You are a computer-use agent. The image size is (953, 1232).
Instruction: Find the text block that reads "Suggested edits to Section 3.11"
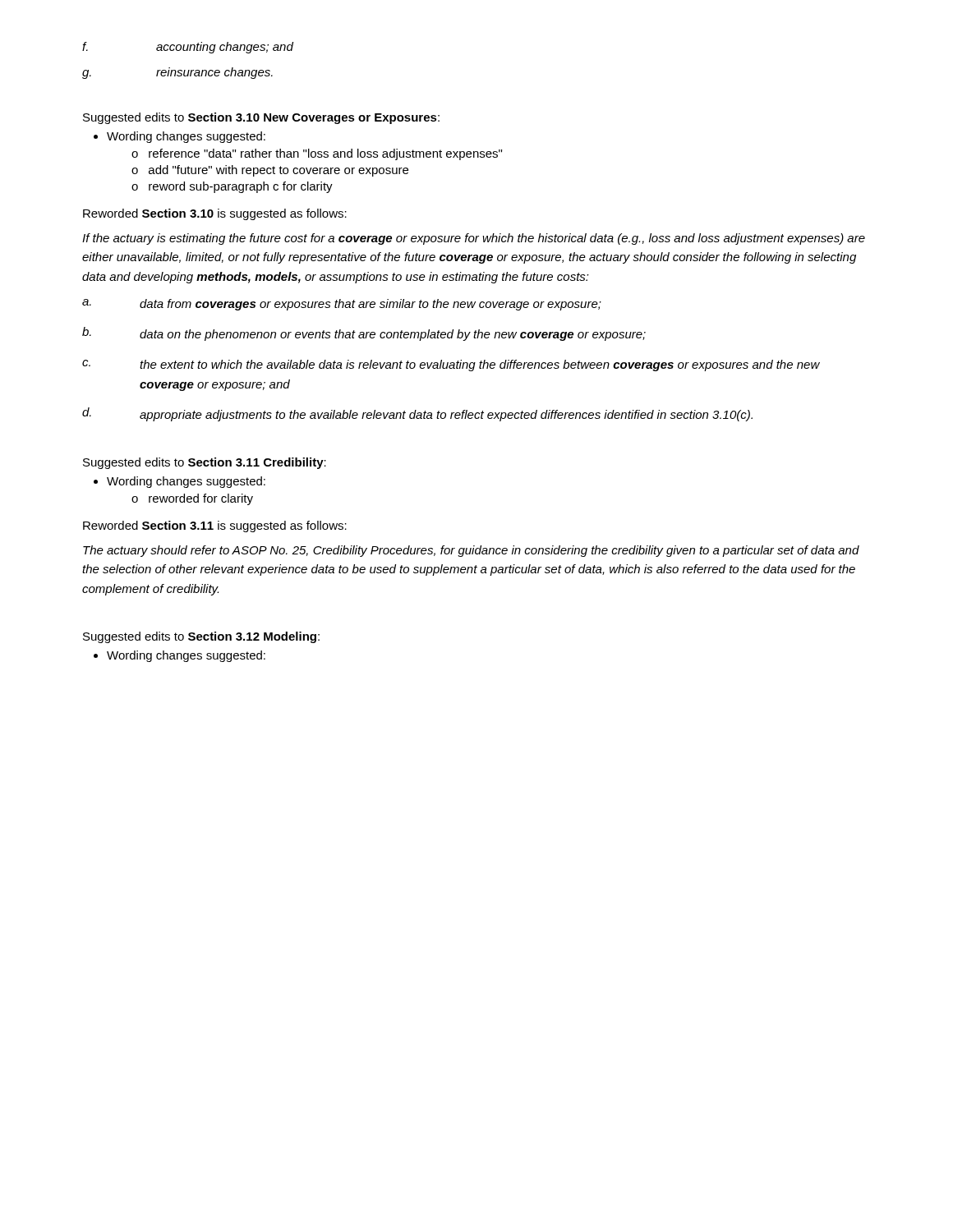coord(204,462)
